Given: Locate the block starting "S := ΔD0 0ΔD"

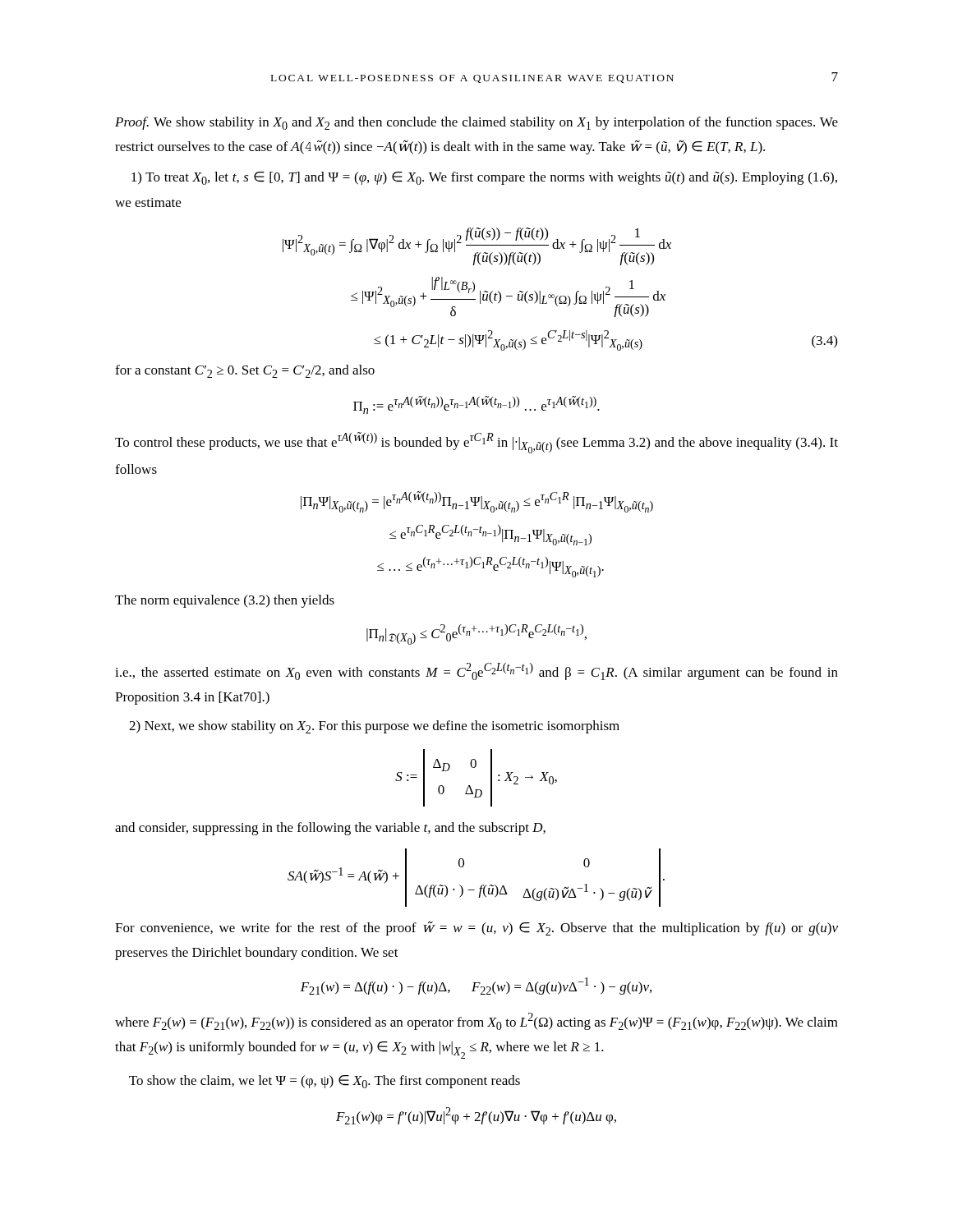Looking at the screenshot, I should [x=476, y=778].
